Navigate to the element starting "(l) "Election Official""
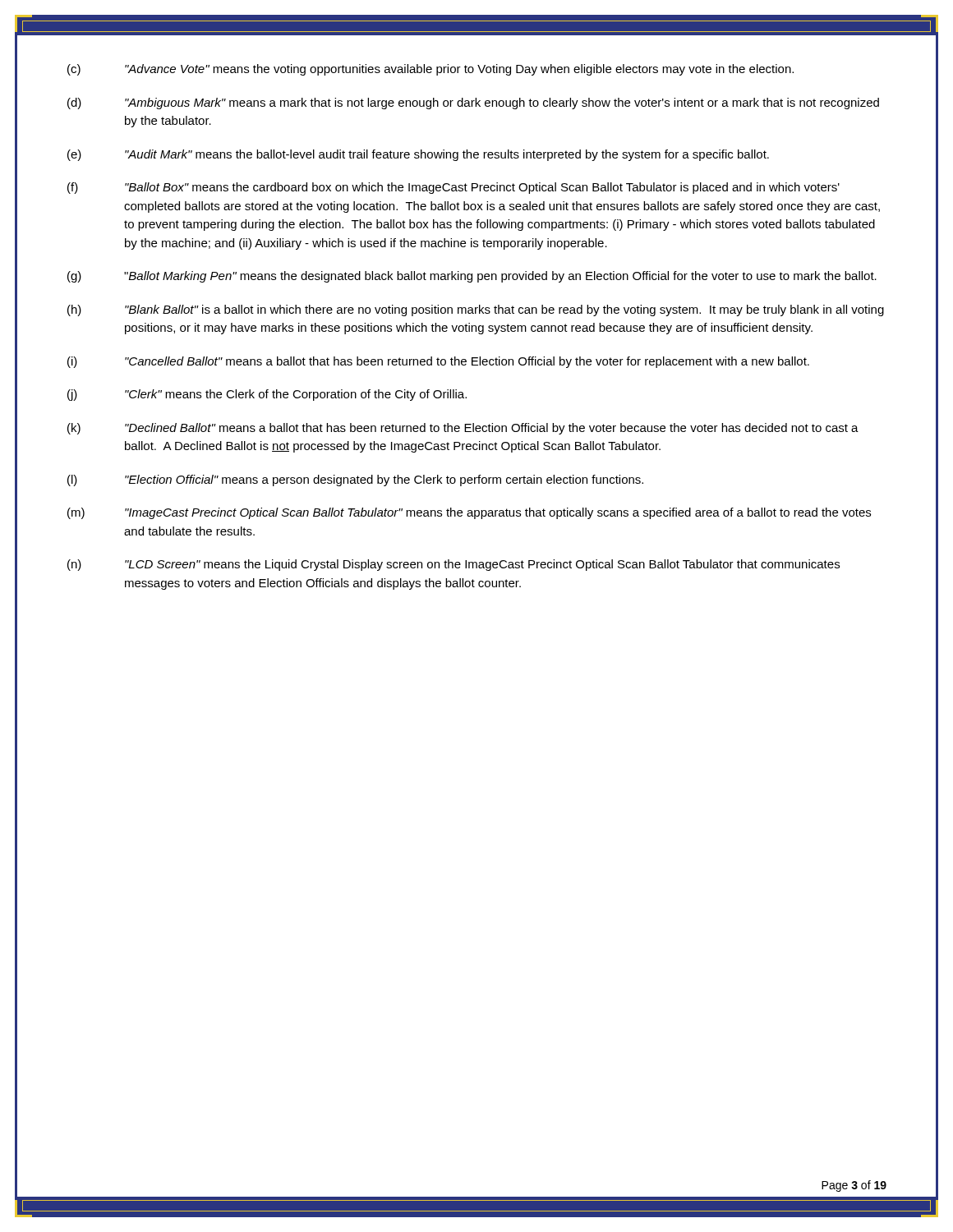 476,479
